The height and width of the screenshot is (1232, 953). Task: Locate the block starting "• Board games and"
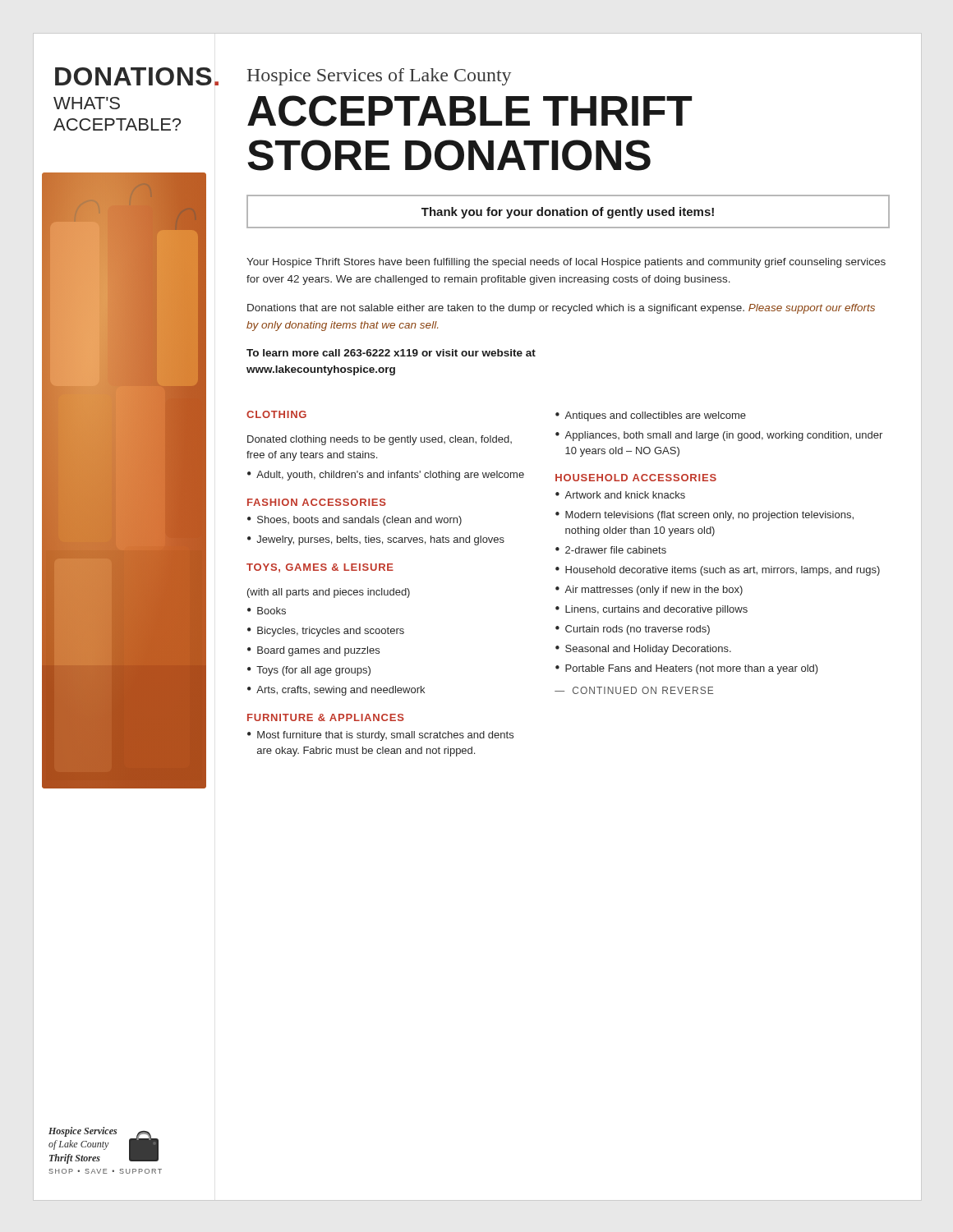tap(389, 651)
